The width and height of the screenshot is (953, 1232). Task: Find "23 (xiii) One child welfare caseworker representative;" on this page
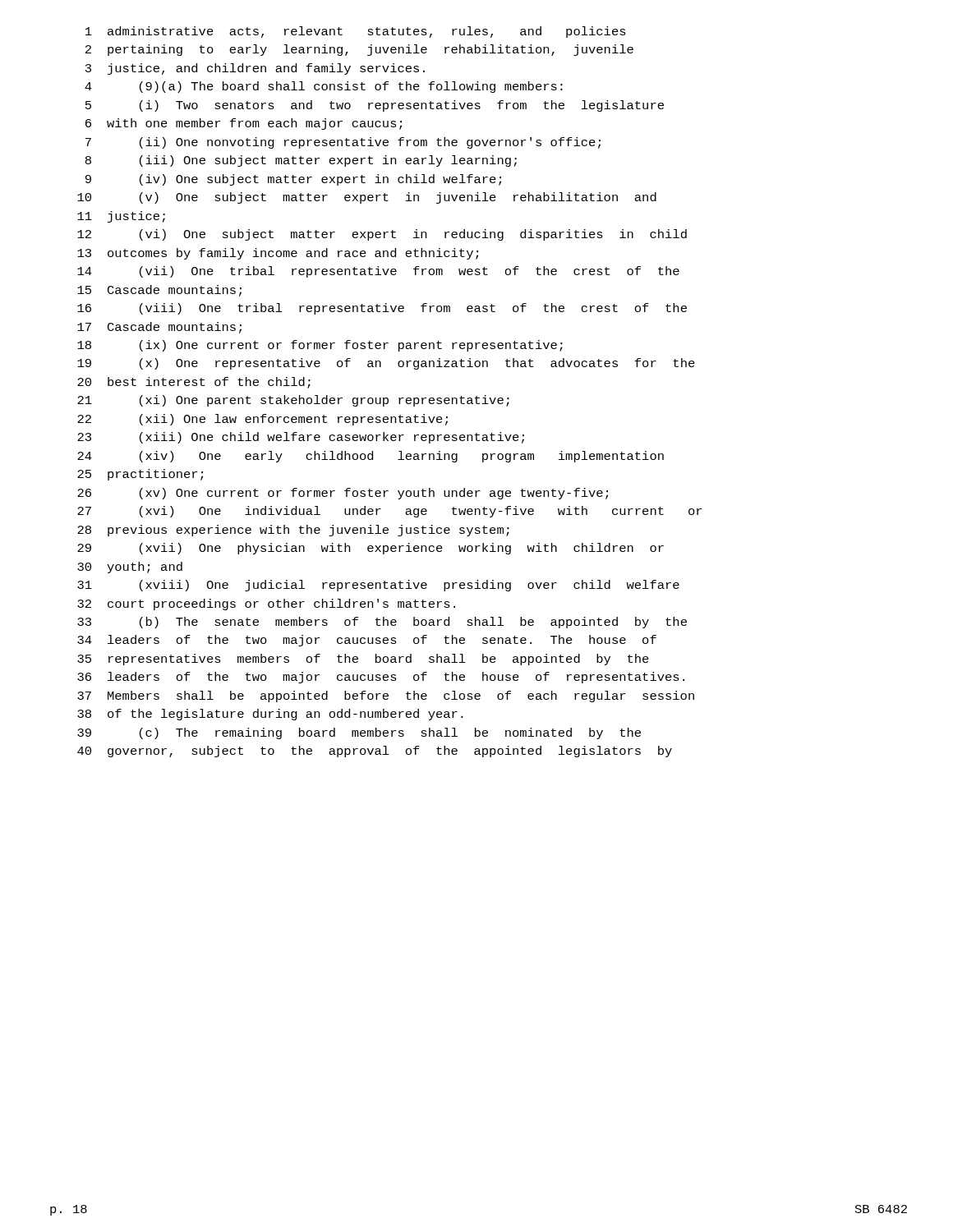[479, 438]
